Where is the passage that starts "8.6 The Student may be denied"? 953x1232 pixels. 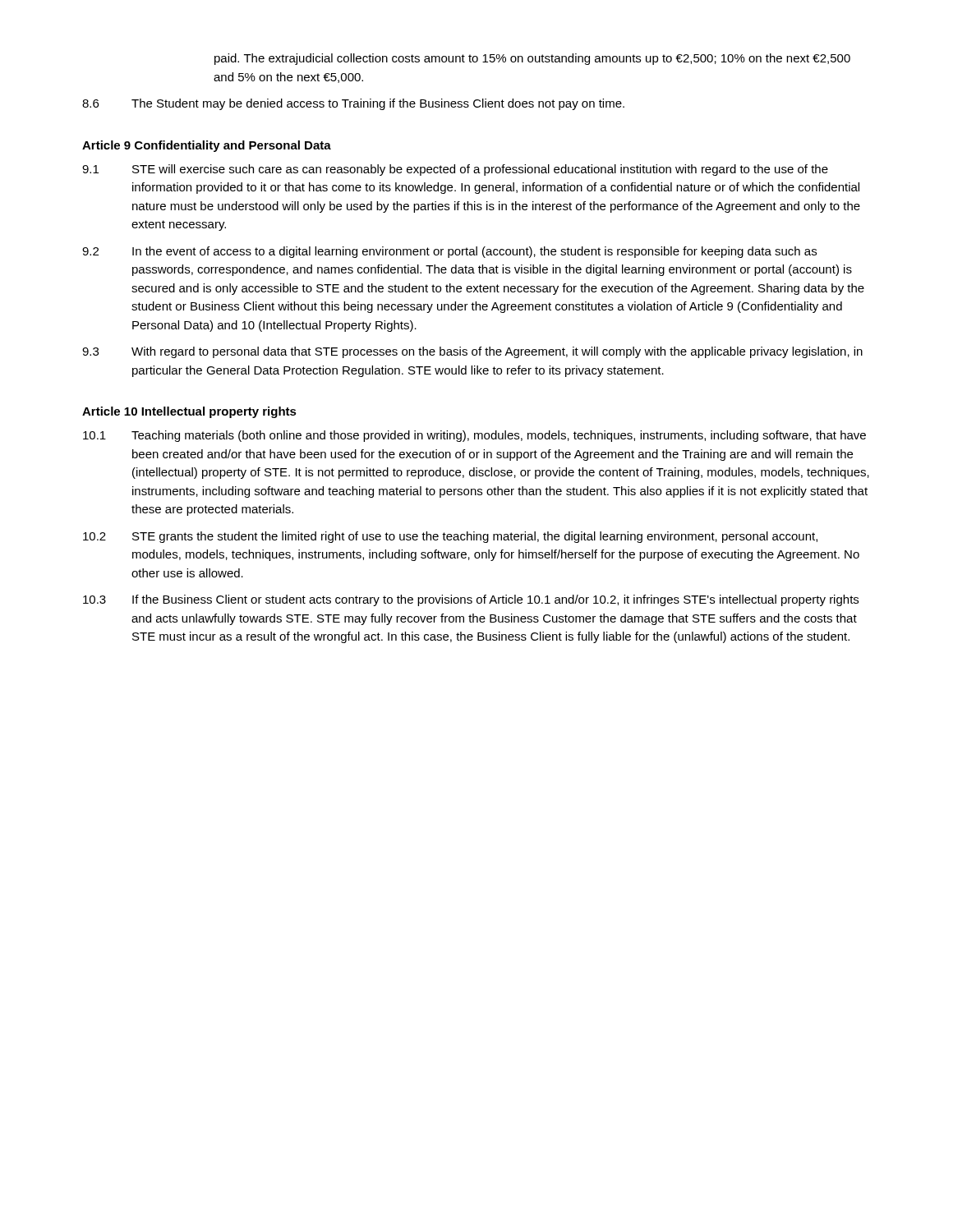click(476, 104)
